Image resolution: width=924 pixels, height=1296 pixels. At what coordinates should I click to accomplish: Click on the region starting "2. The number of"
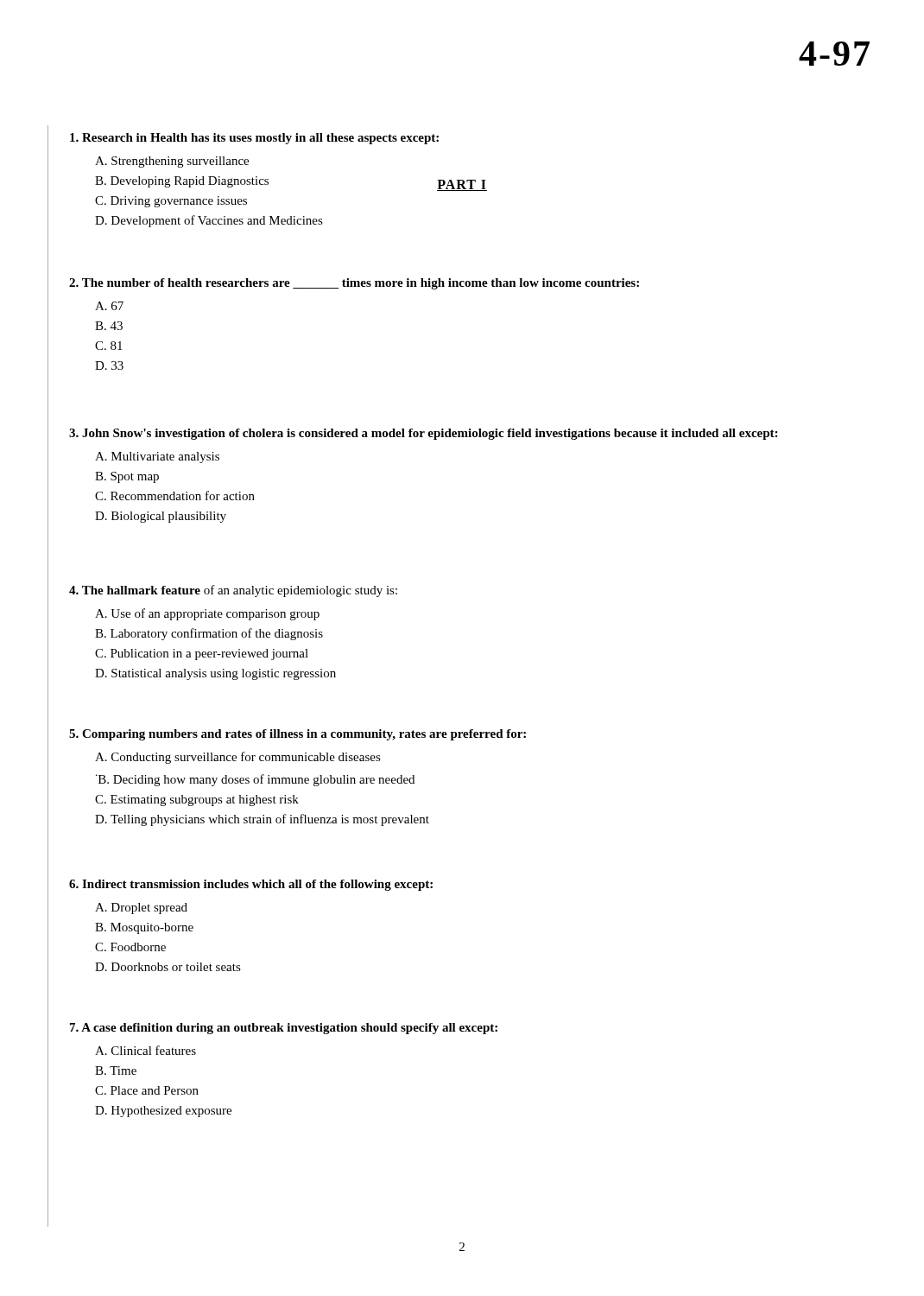(x=354, y=284)
